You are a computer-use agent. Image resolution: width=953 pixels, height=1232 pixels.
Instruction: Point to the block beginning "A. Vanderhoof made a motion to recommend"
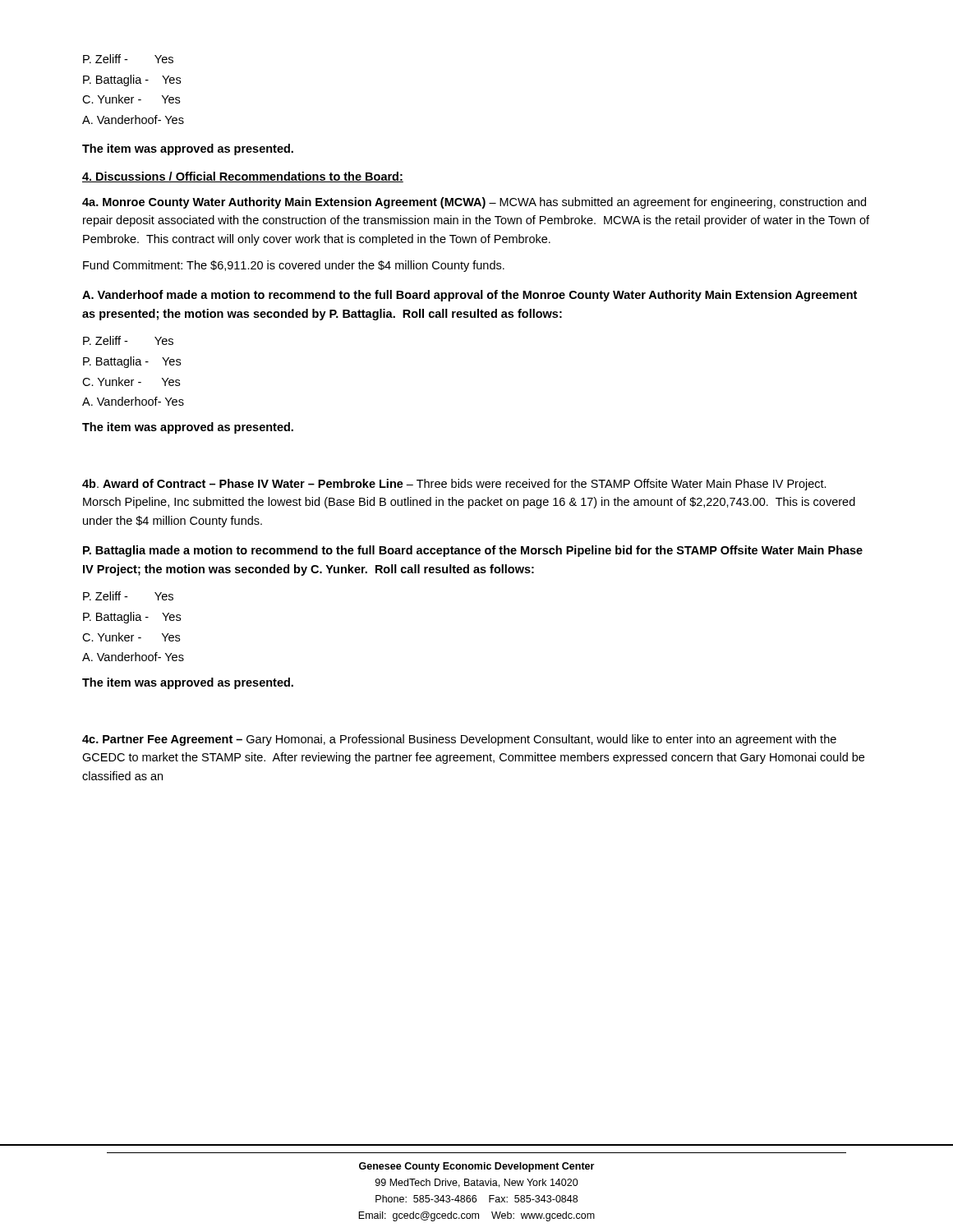[470, 304]
